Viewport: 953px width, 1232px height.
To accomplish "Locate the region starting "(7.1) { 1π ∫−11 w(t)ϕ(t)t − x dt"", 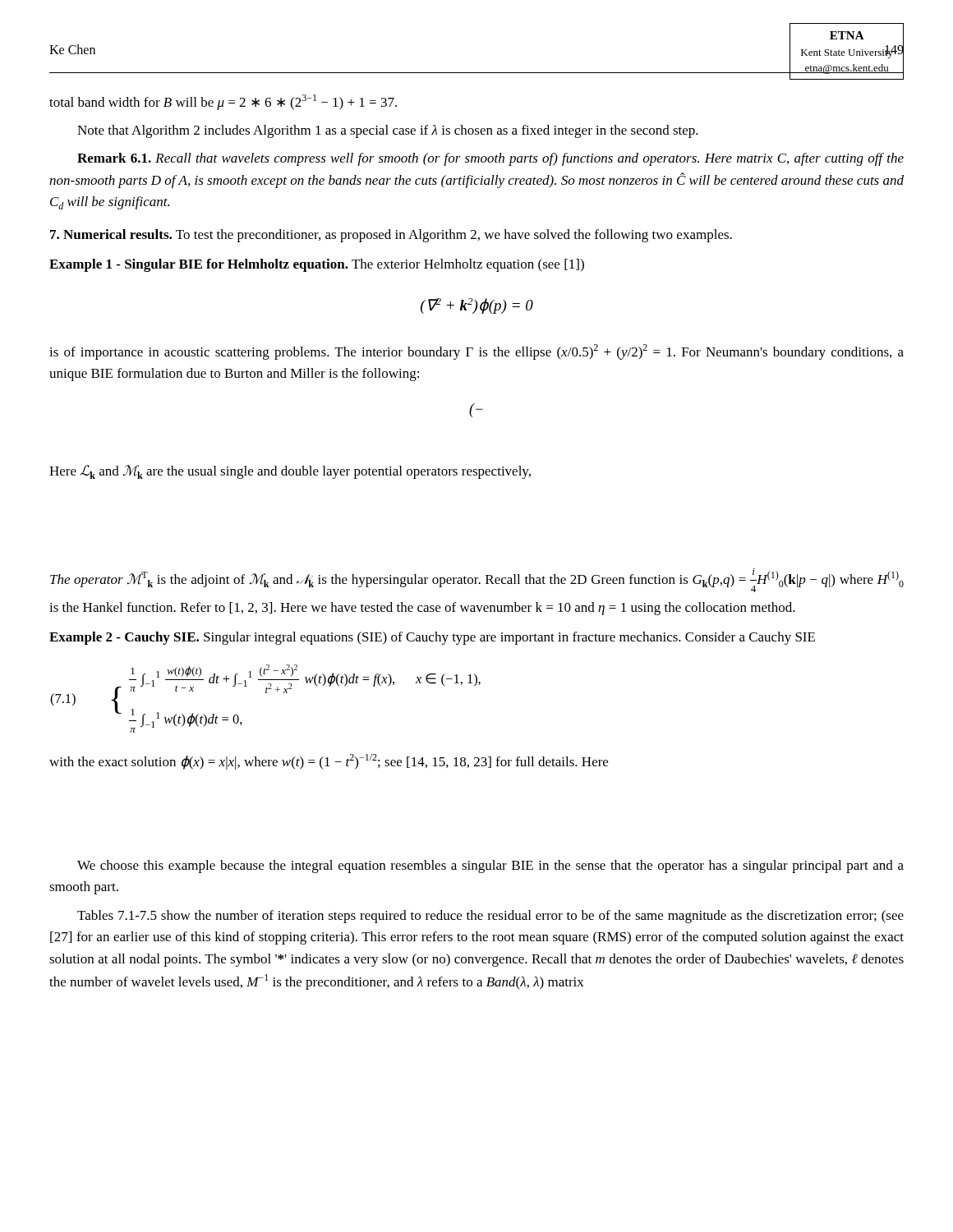I will [476, 699].
